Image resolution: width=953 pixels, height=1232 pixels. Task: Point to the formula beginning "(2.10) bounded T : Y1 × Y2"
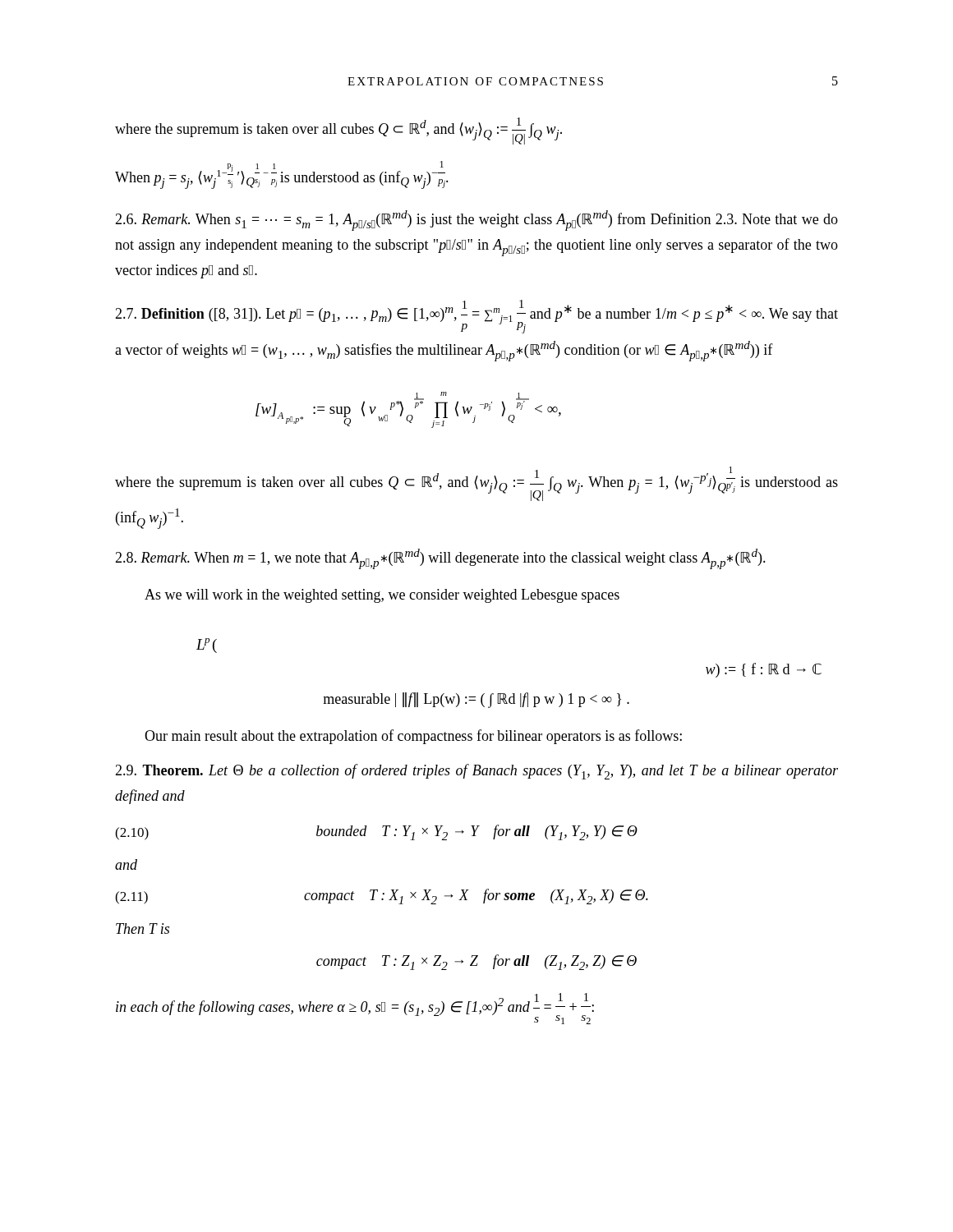[444, 833]
